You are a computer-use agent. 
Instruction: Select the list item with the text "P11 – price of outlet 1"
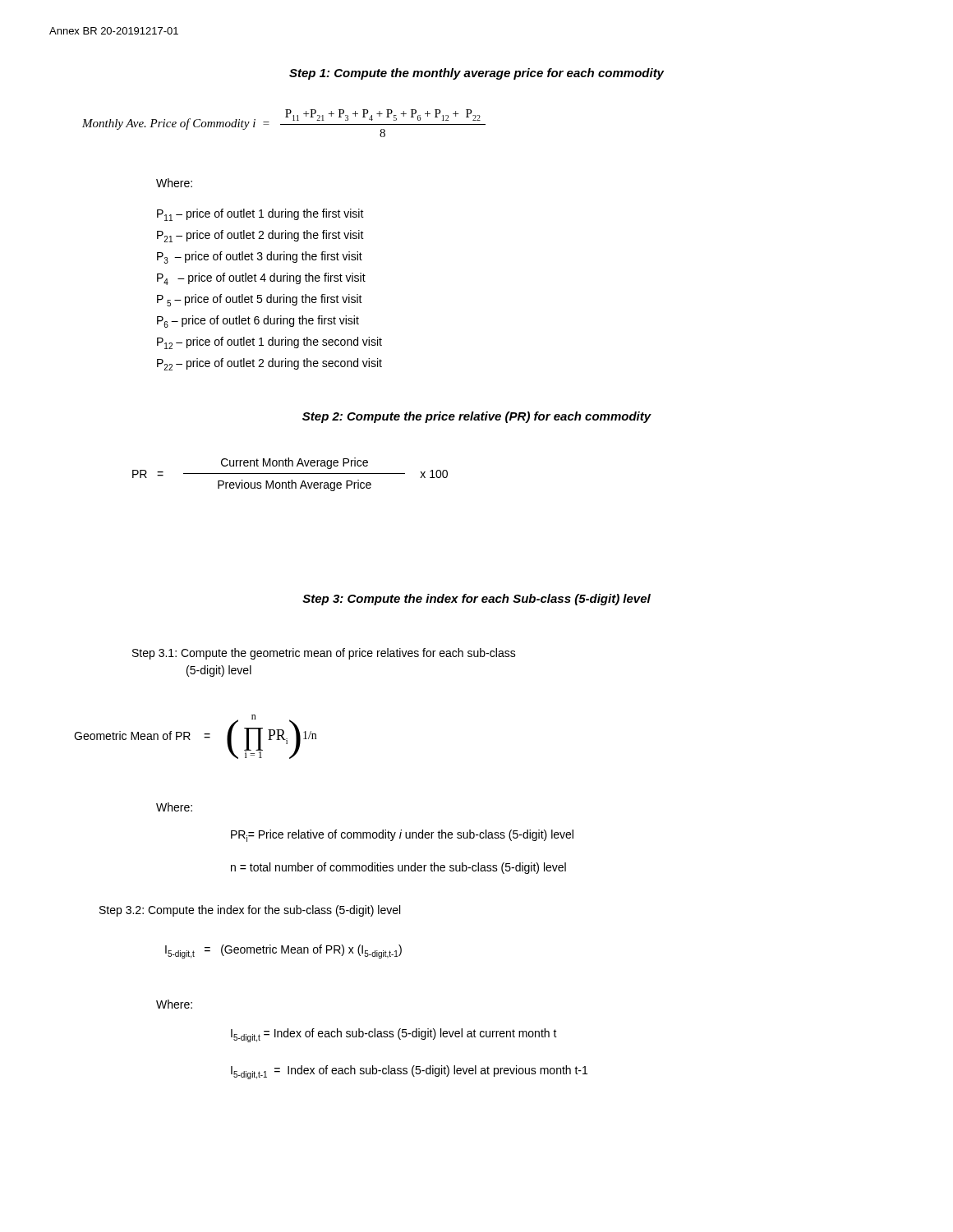click(x=260, y=215)
